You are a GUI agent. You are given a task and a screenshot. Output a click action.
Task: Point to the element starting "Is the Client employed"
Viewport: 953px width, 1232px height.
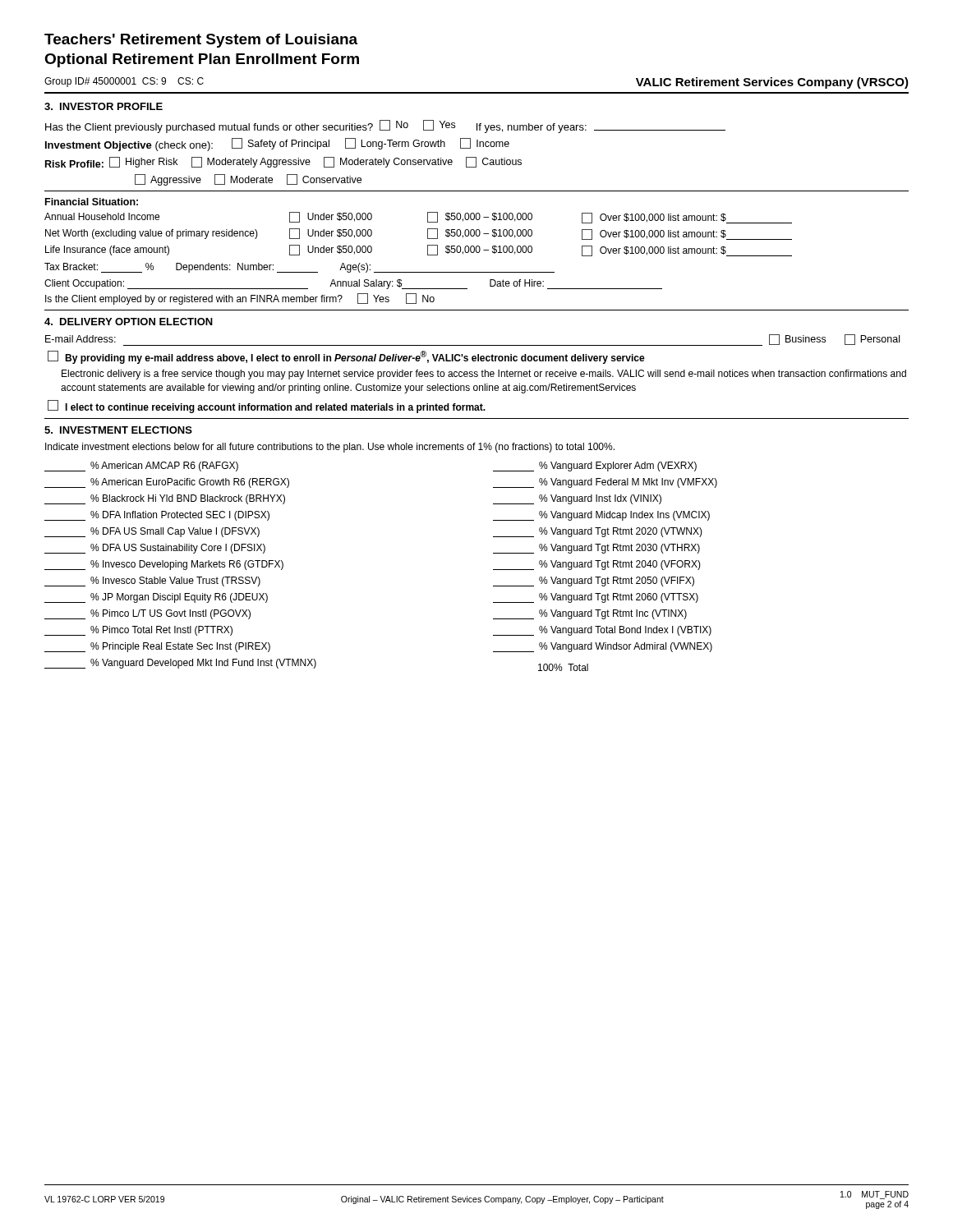click(x=240, y=299)
